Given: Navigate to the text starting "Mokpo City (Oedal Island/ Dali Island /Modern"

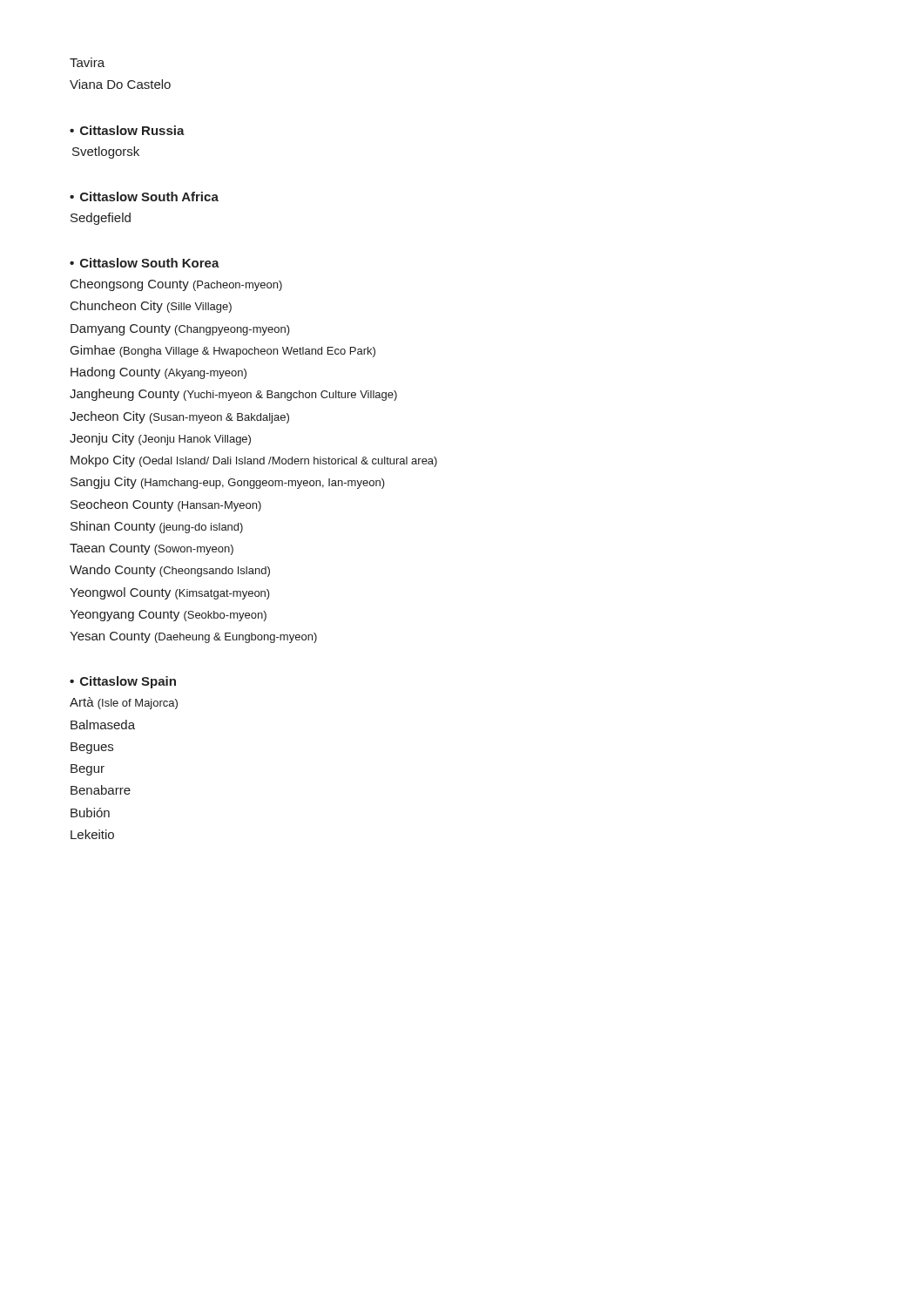Looking at the screenshot, I should (x=254, y=460).
